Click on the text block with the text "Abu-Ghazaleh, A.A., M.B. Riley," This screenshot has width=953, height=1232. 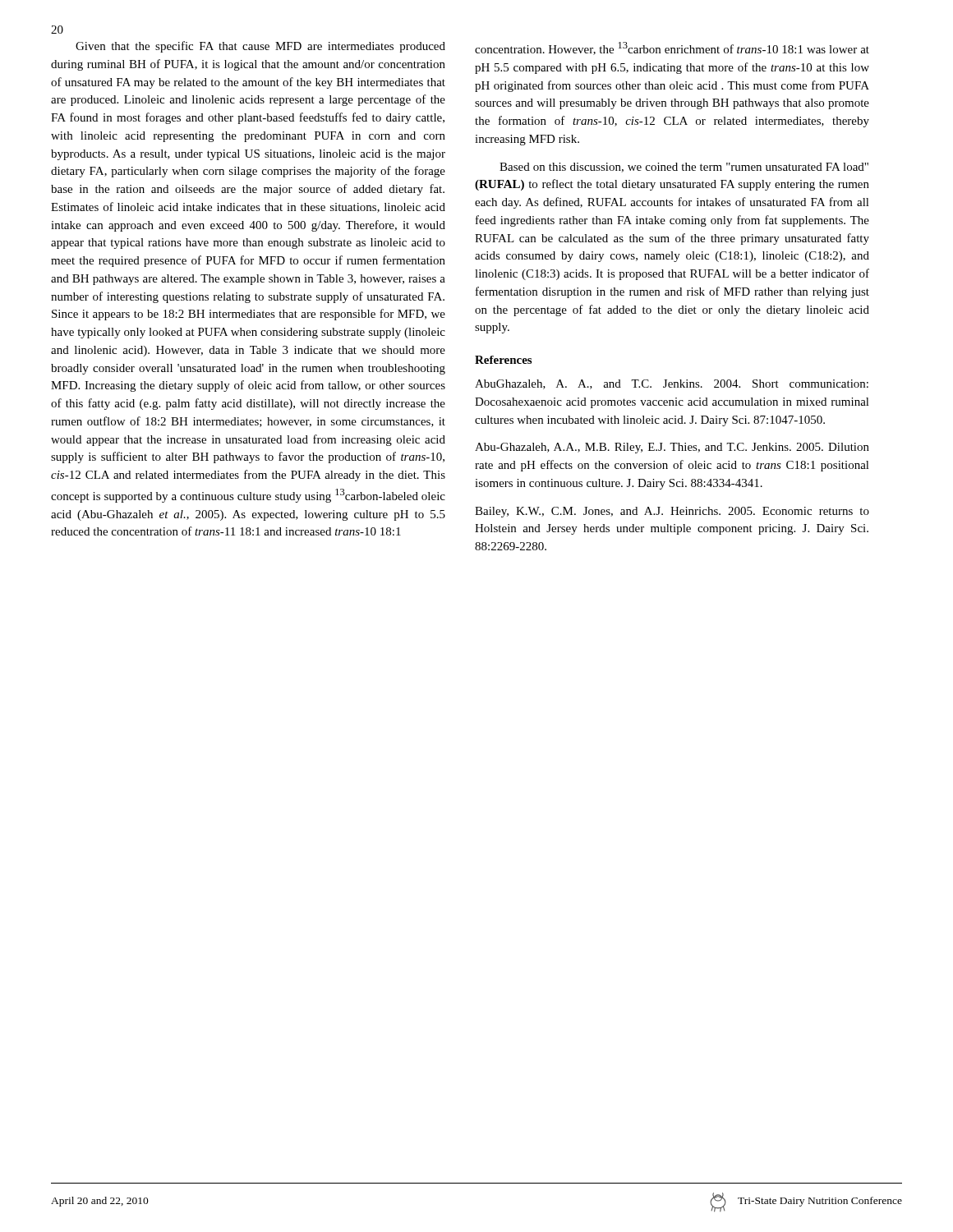(x=672, y=465)
